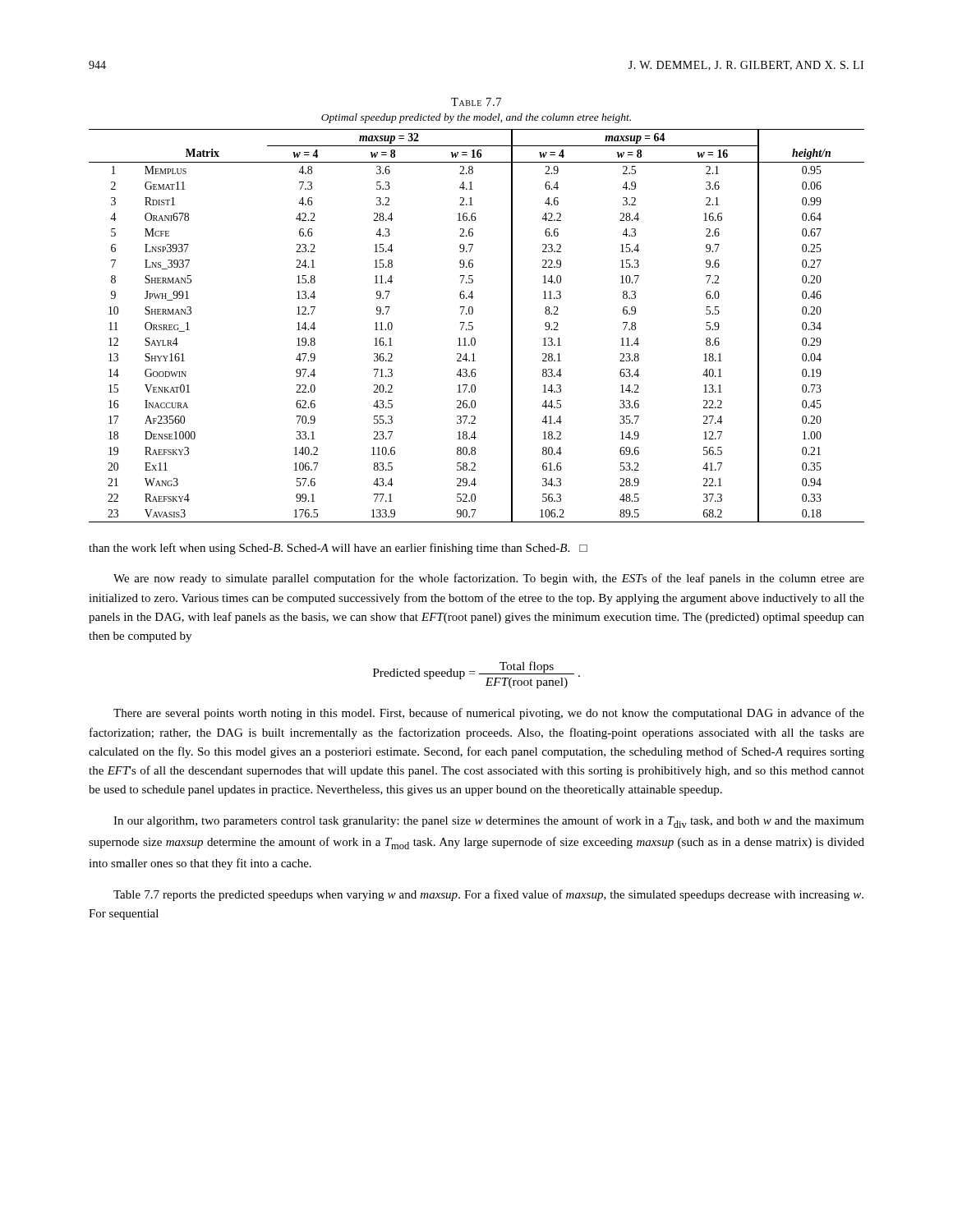Select the caption that says "Table 7.7 Optimal speedup predicted by"
This screenshot has width=953, height=1232.
pos(476,110)
